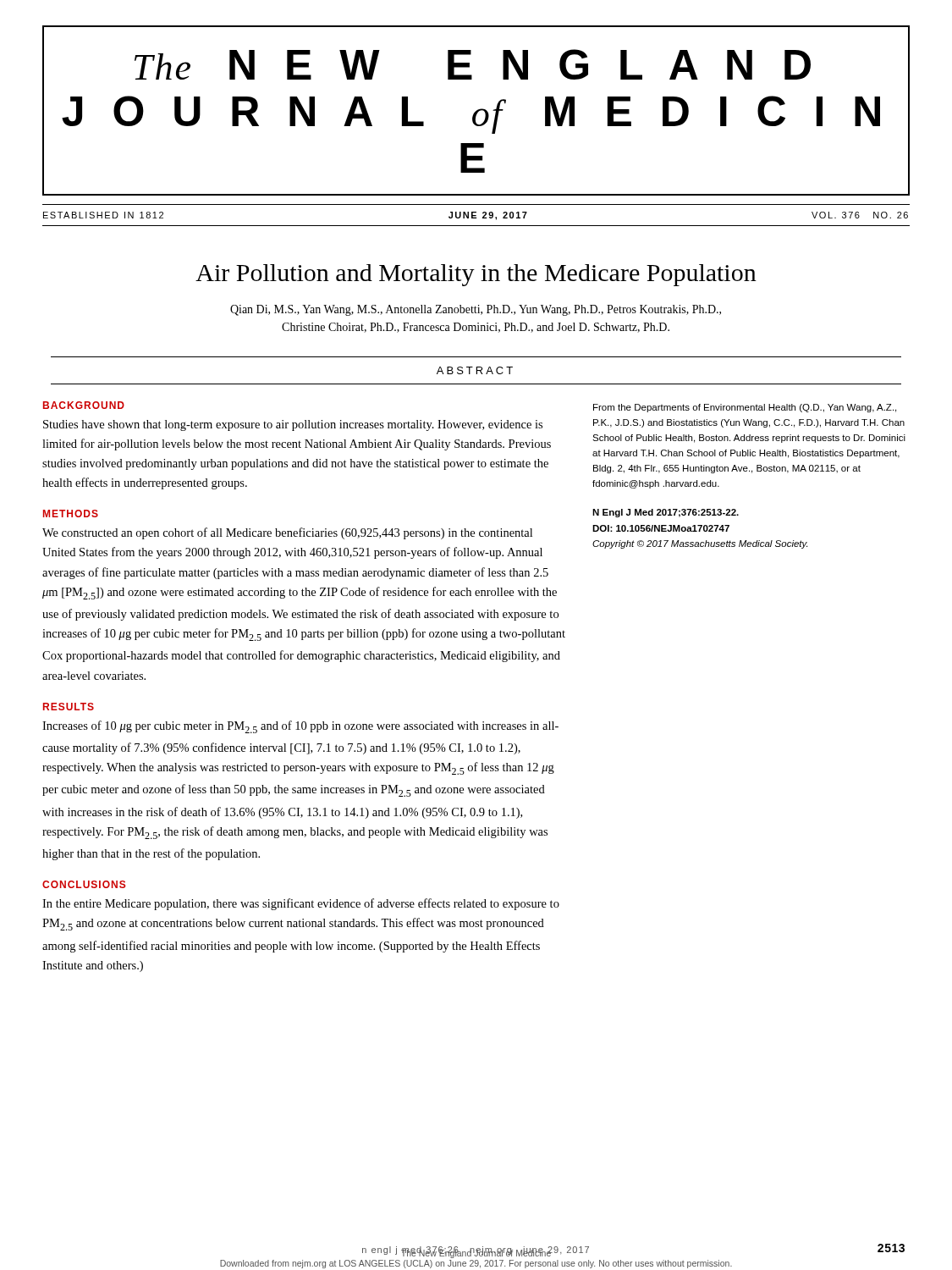Navigate to the element starting "Studies have shown that long-term exposure to"
952x1270 pixels.
(x=297, y=453)
